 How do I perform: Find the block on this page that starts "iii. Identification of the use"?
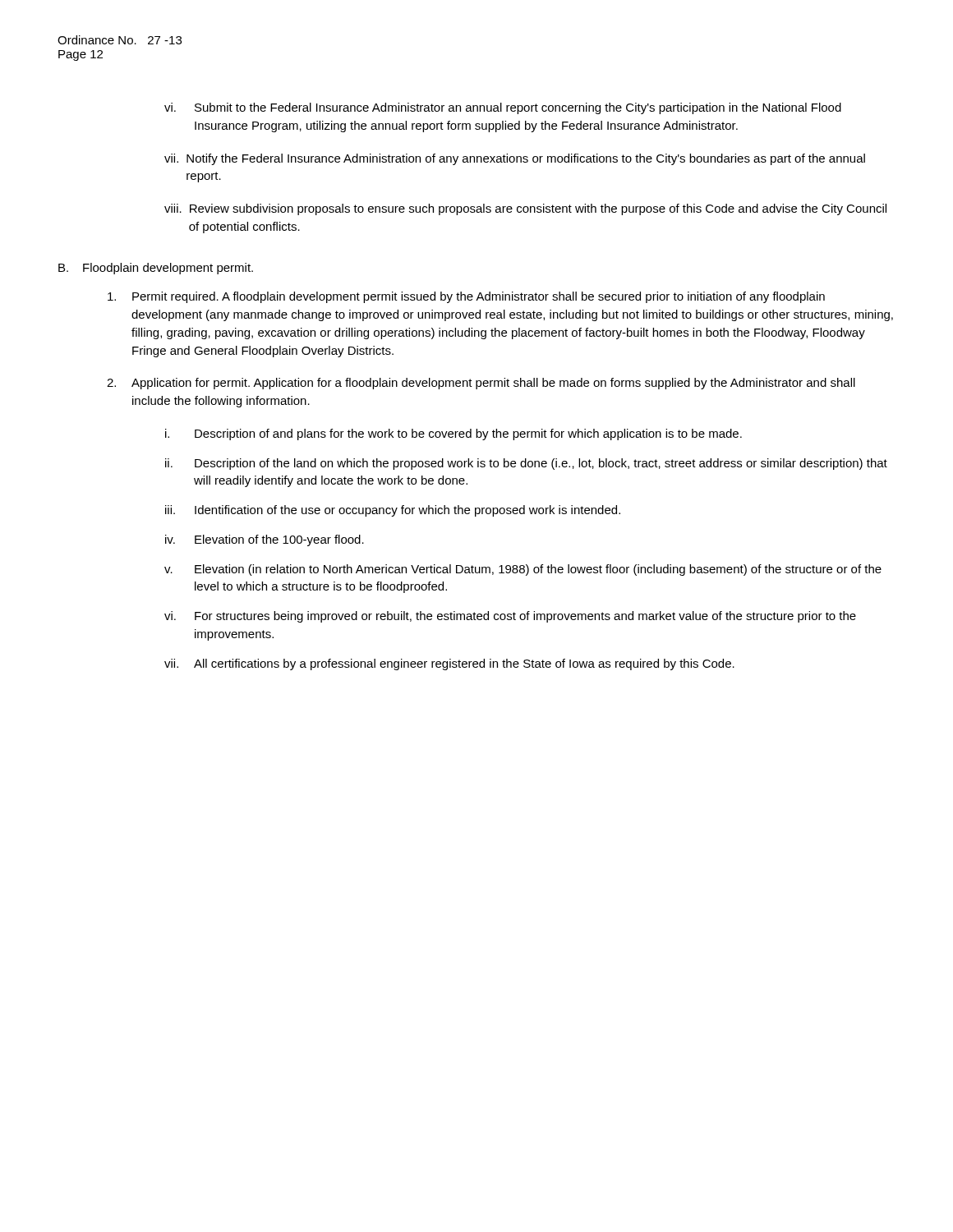[x=393, y=510]
